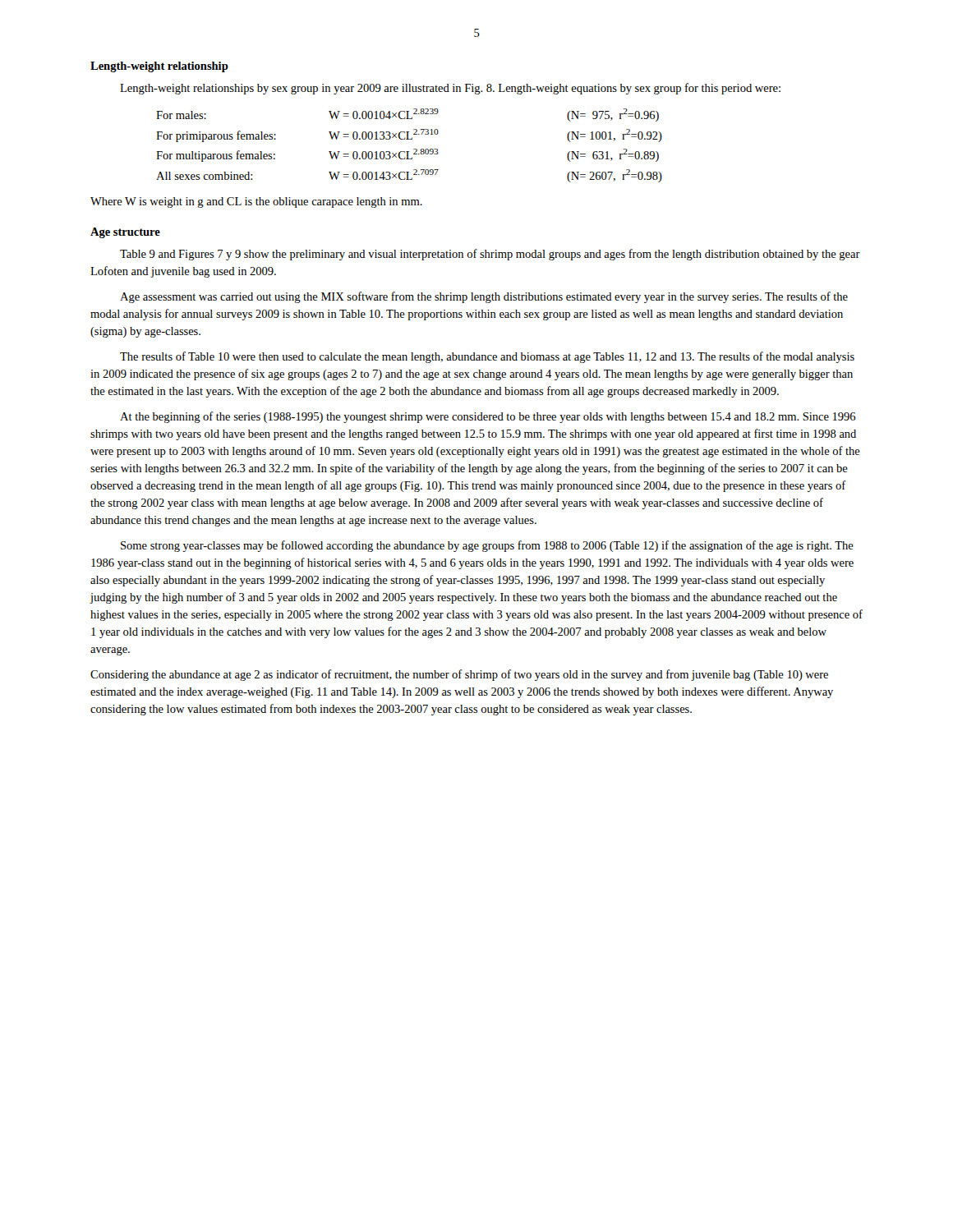Locate the passage starting "For multiparous females: W = 0.00103×CL2.8093 (N="
The width and height of the screenshot is (953, 1232).
pos(408,156)
